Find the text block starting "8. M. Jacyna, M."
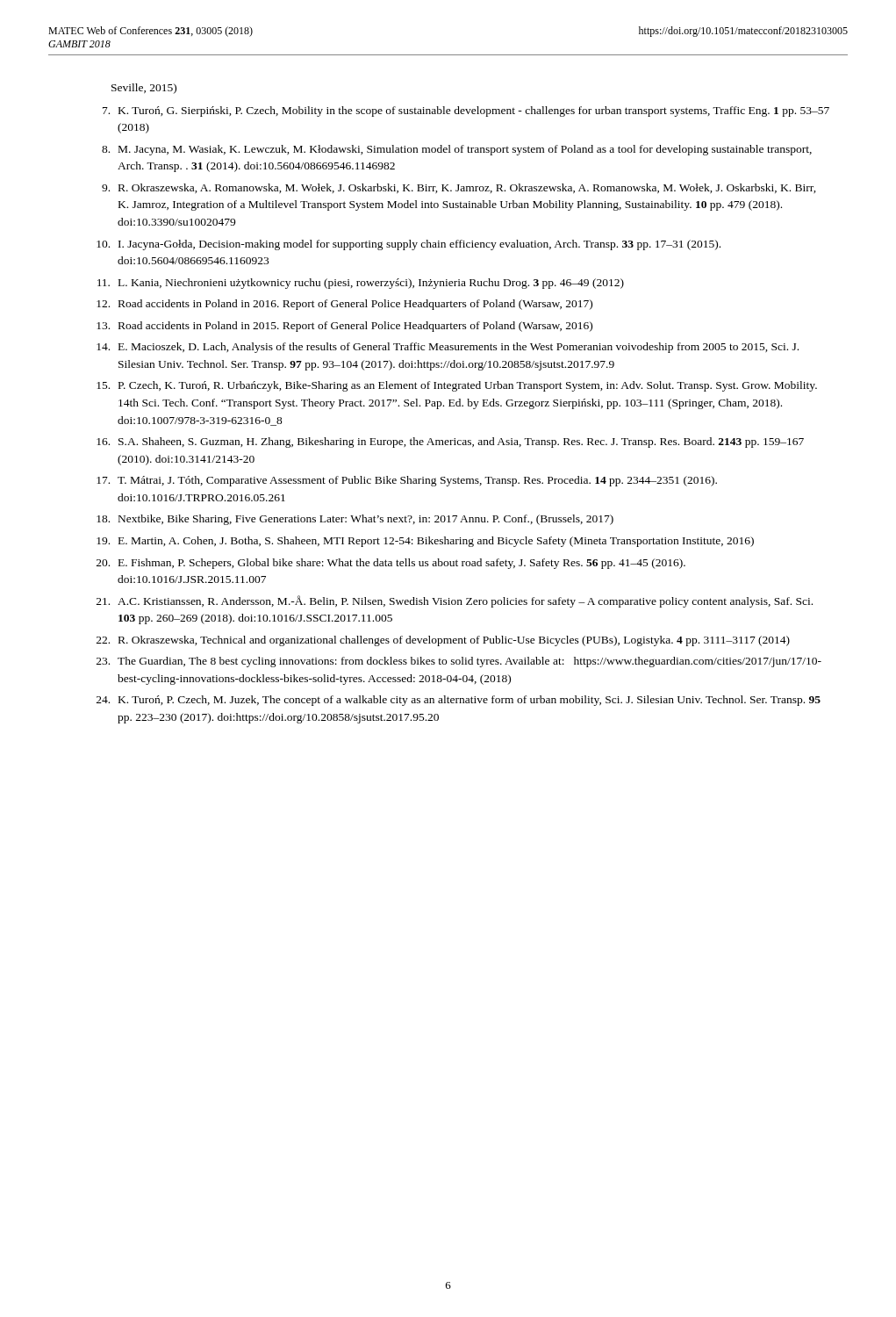The height and width of the screenshot is (1317, 896). click(x=455, y=157)
